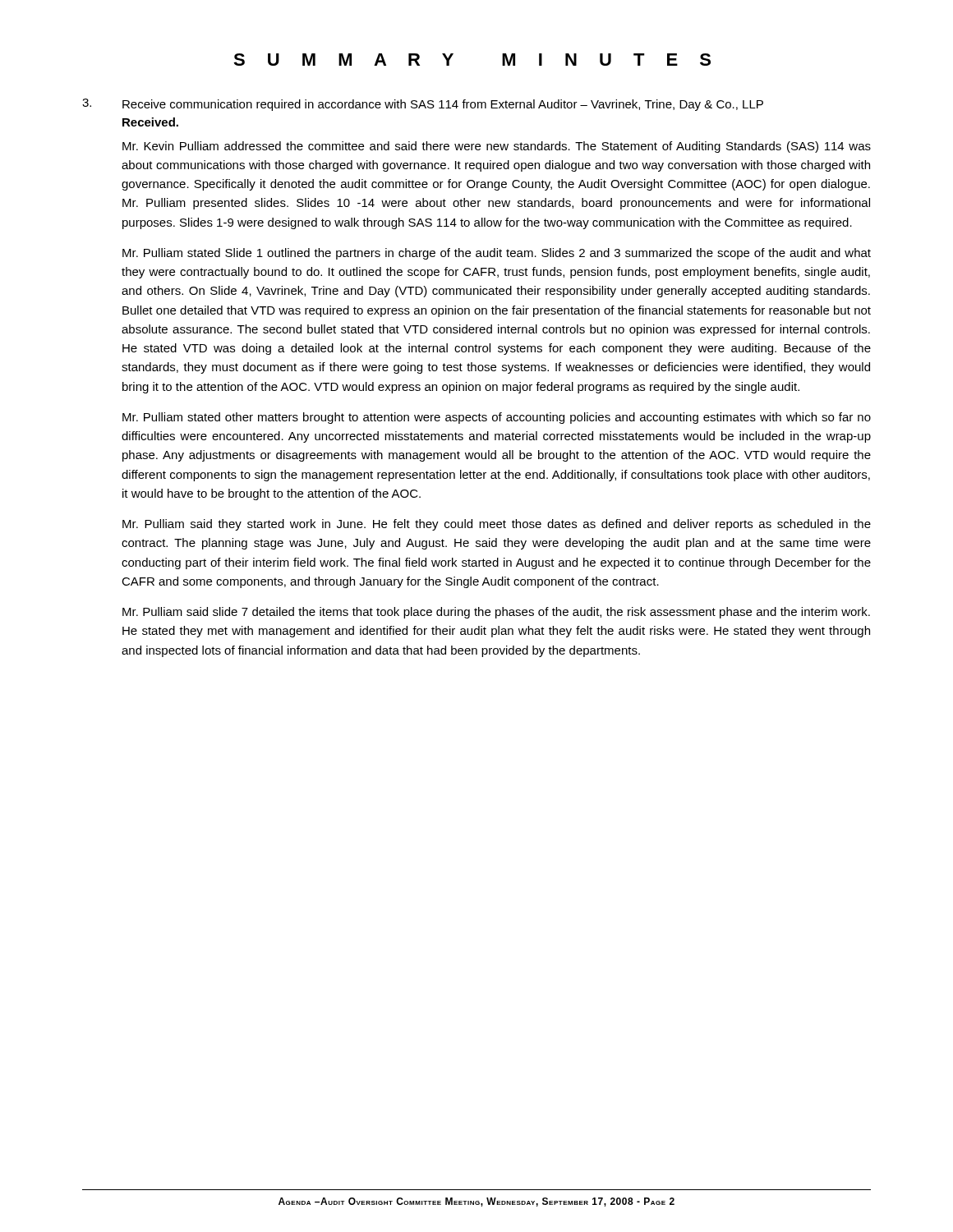The image size is (953, 1232).
Task: Locate the passage starting "Mr. Pulliam stated other"
Action: pos(496,455)
